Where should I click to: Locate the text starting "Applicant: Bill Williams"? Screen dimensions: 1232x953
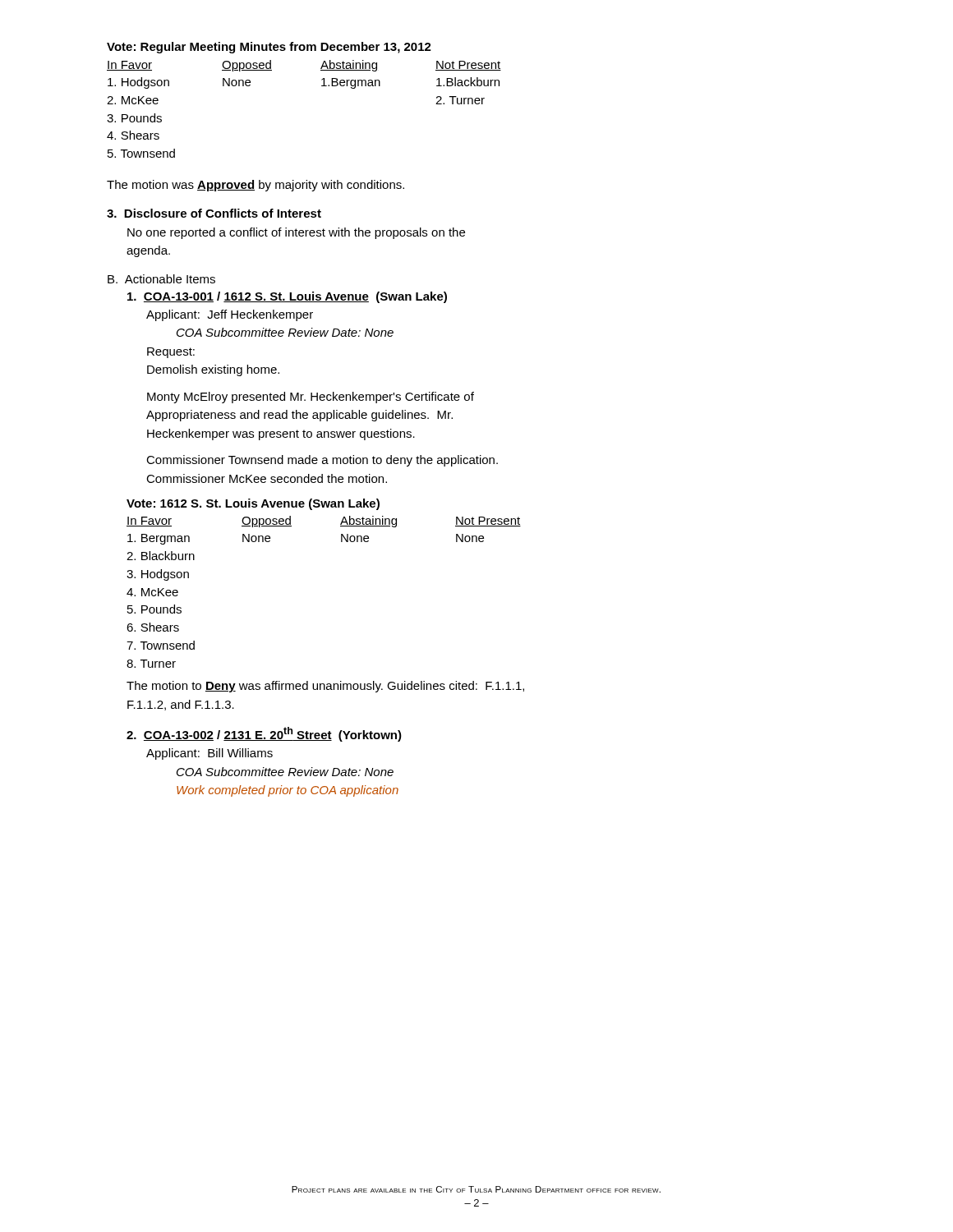[x=272, y=771]
